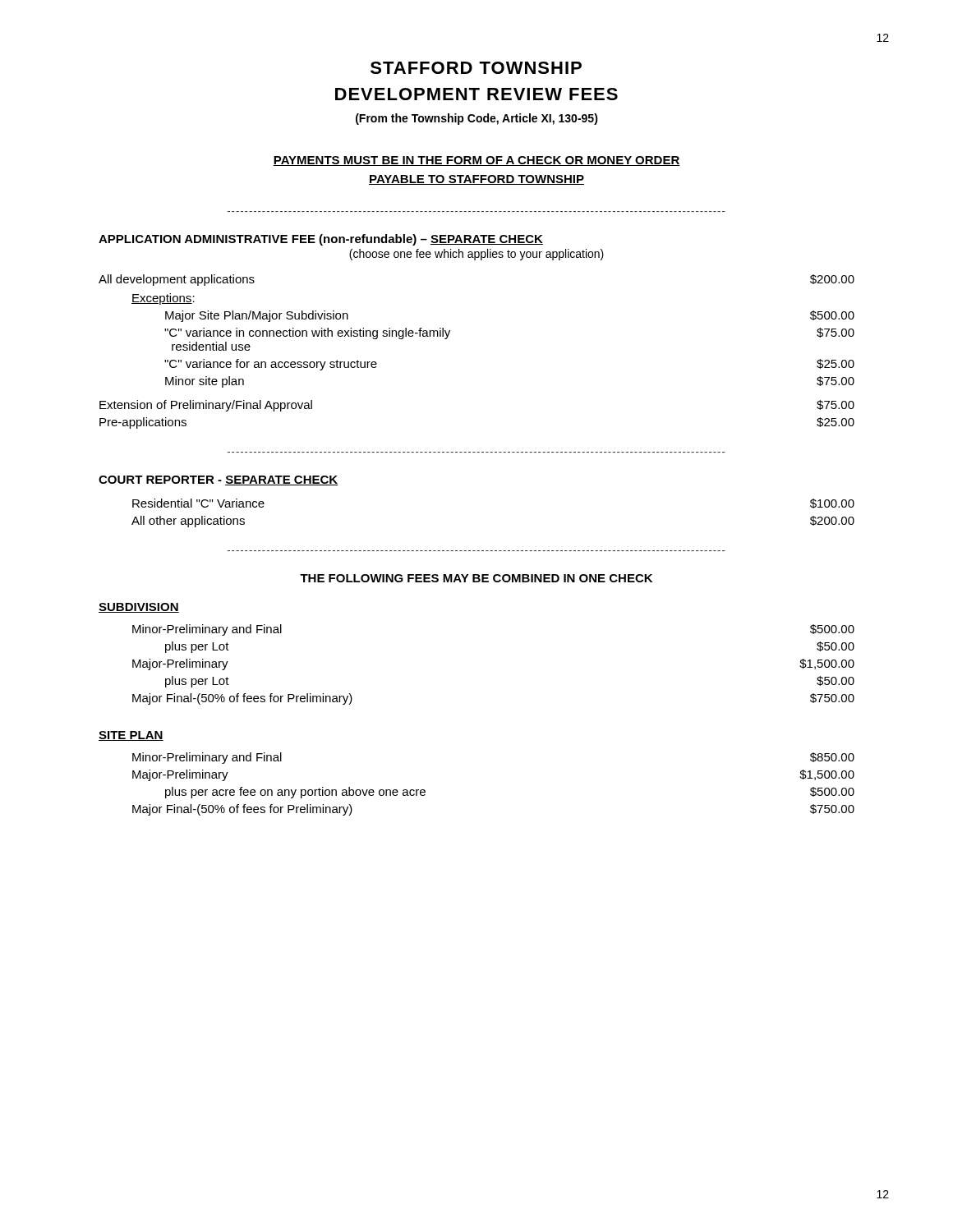Find the text starting "Minor site plan $75.00"

point(202,382)
